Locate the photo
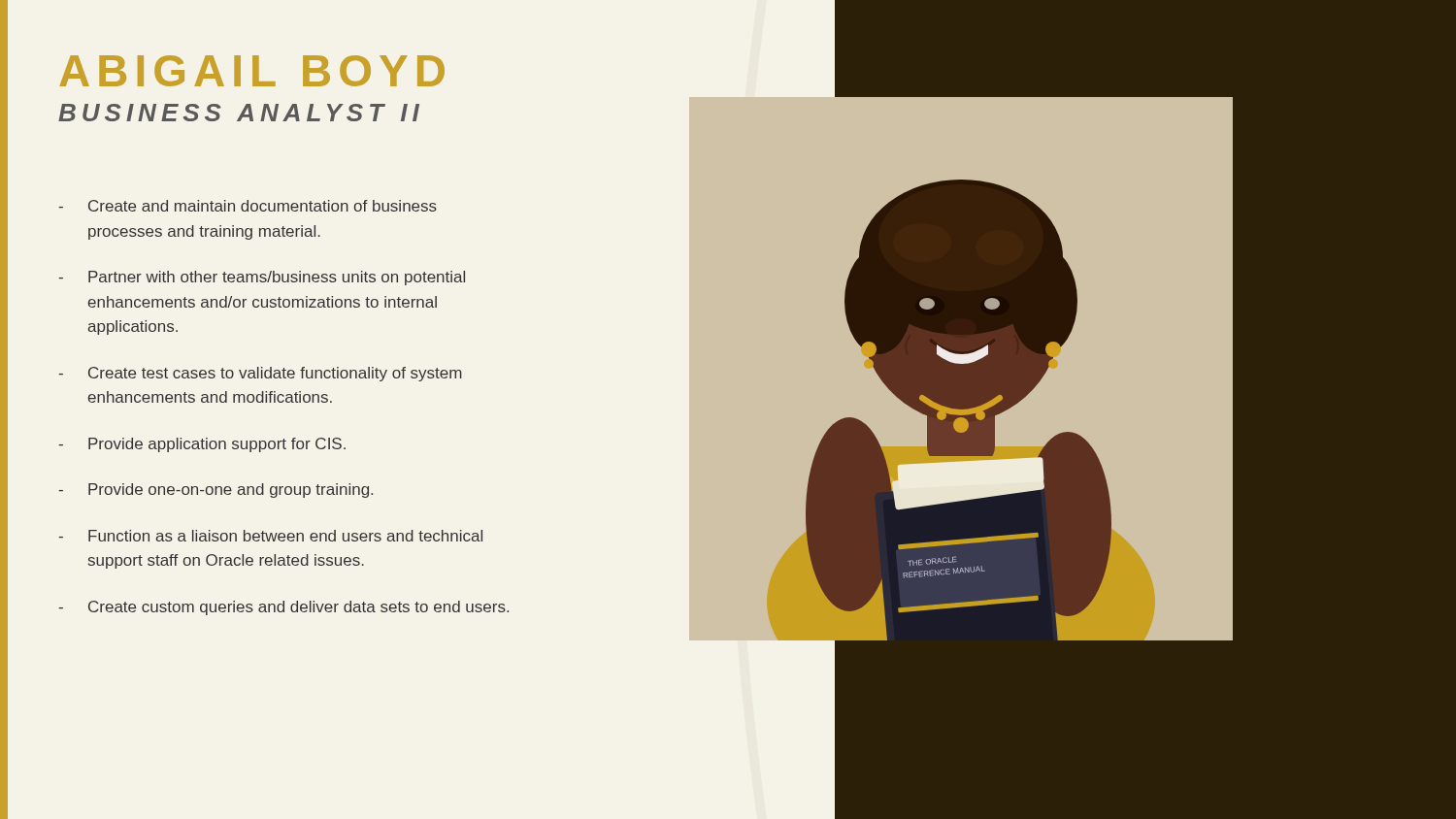This screenshot has width=1456, height=819. pyautogui.click(x=961, y=369)
